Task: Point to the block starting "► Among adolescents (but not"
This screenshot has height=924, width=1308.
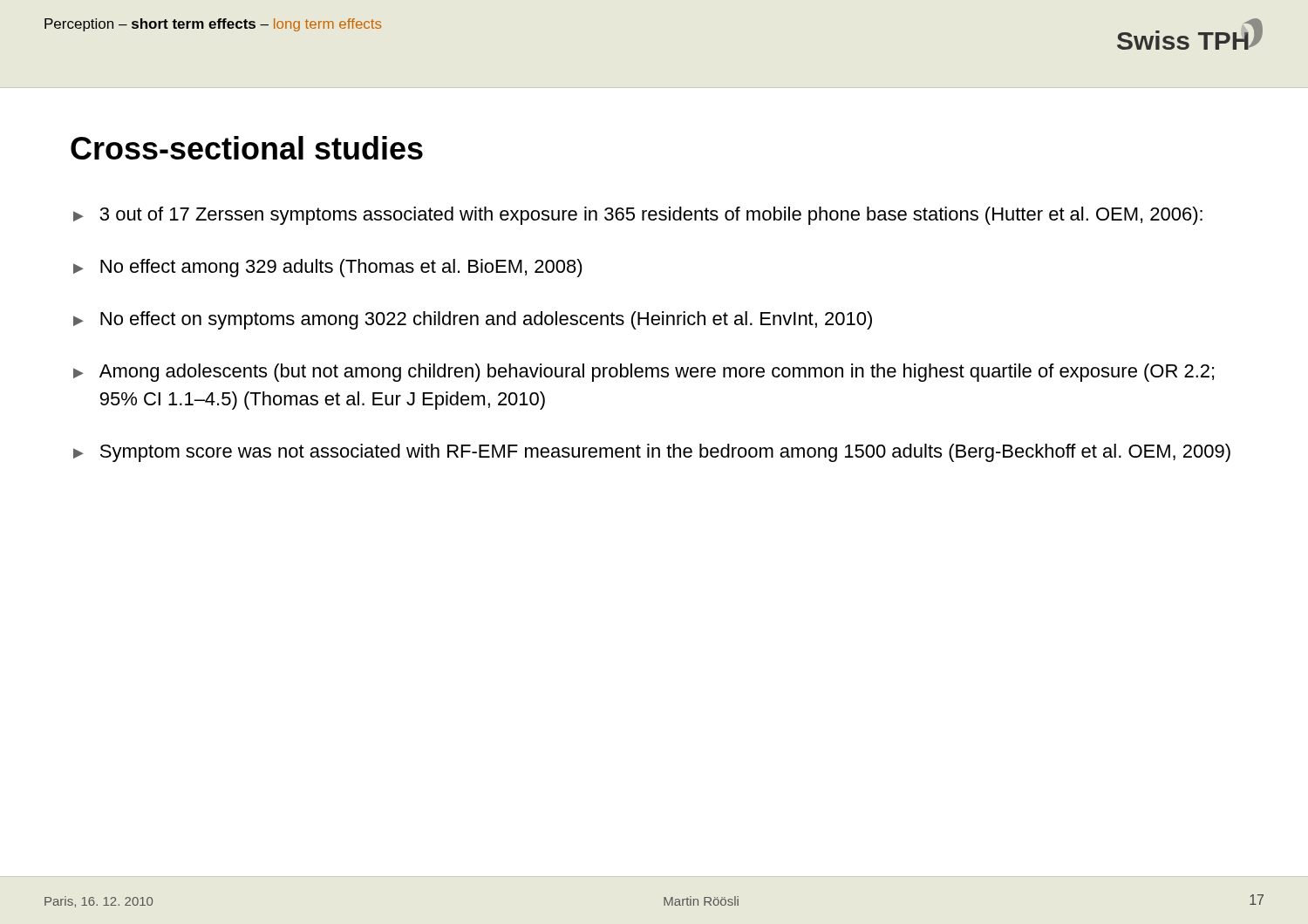Action: click(x=654, y=385)
